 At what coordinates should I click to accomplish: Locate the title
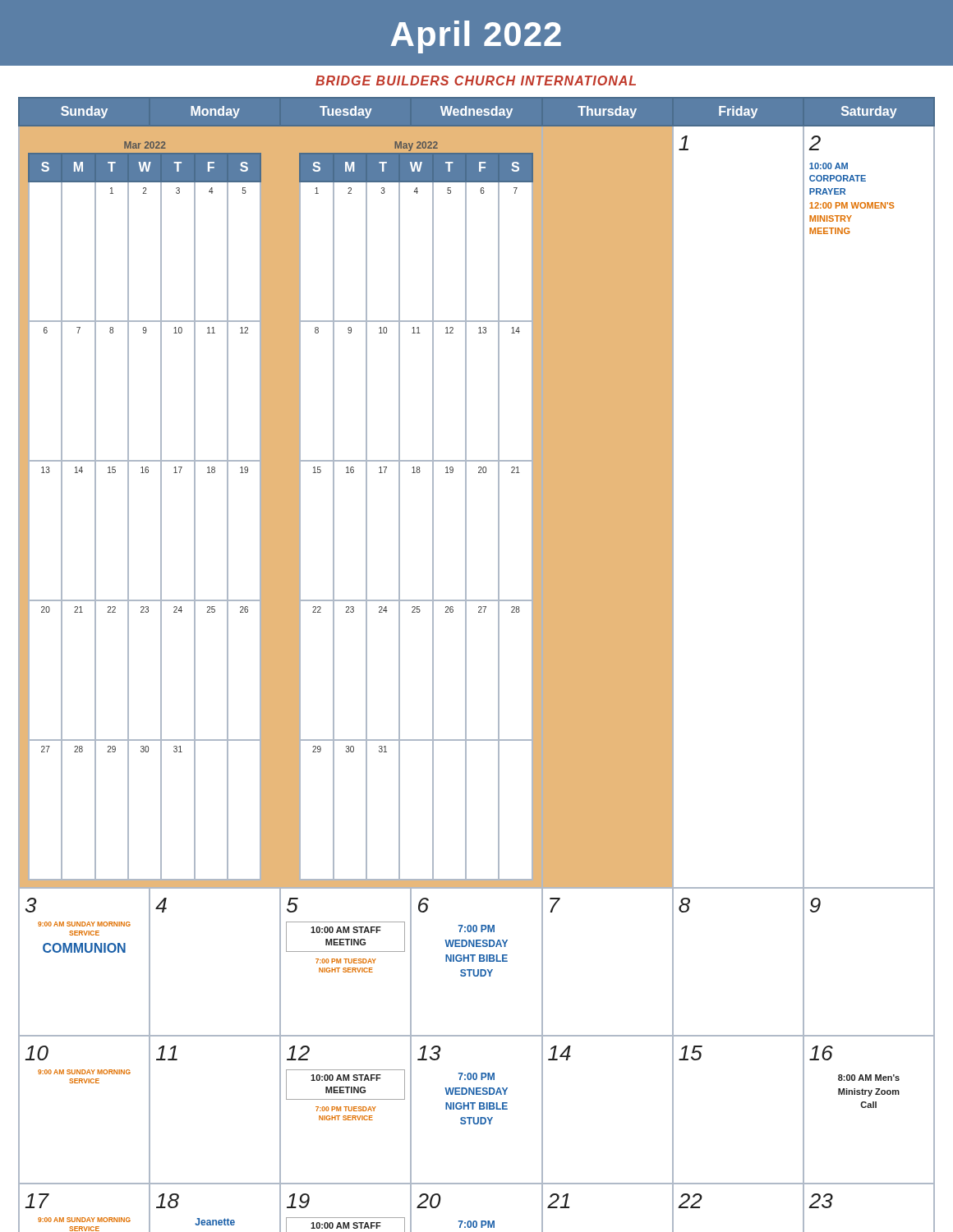coord(476,33)
